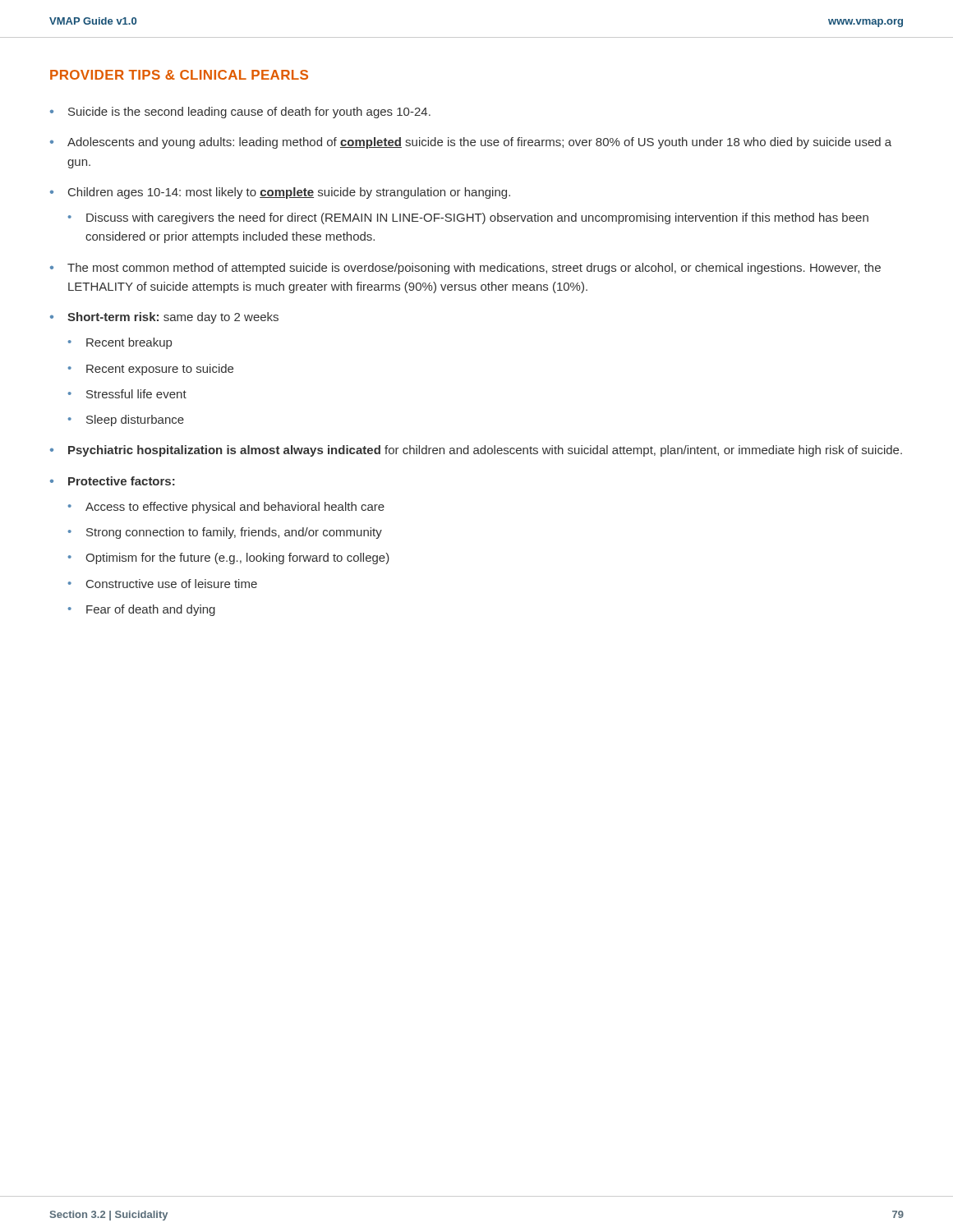Select the list item with the text "Adolescents and young"
This screenshot has height=1232, width=953.
pos(479,151)
